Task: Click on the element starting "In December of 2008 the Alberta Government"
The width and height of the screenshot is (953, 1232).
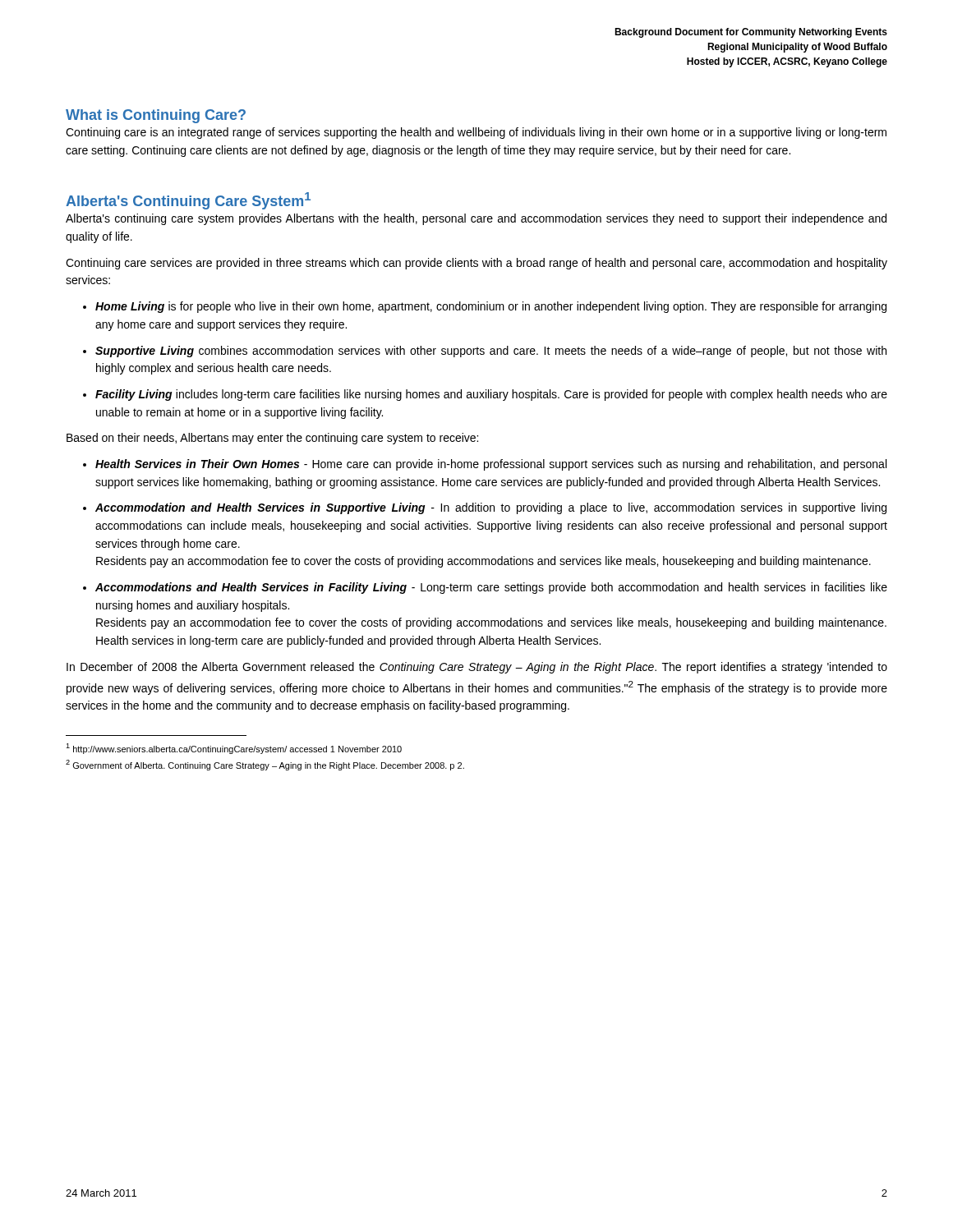Action: pyautogui.click(x=476, y=686)
